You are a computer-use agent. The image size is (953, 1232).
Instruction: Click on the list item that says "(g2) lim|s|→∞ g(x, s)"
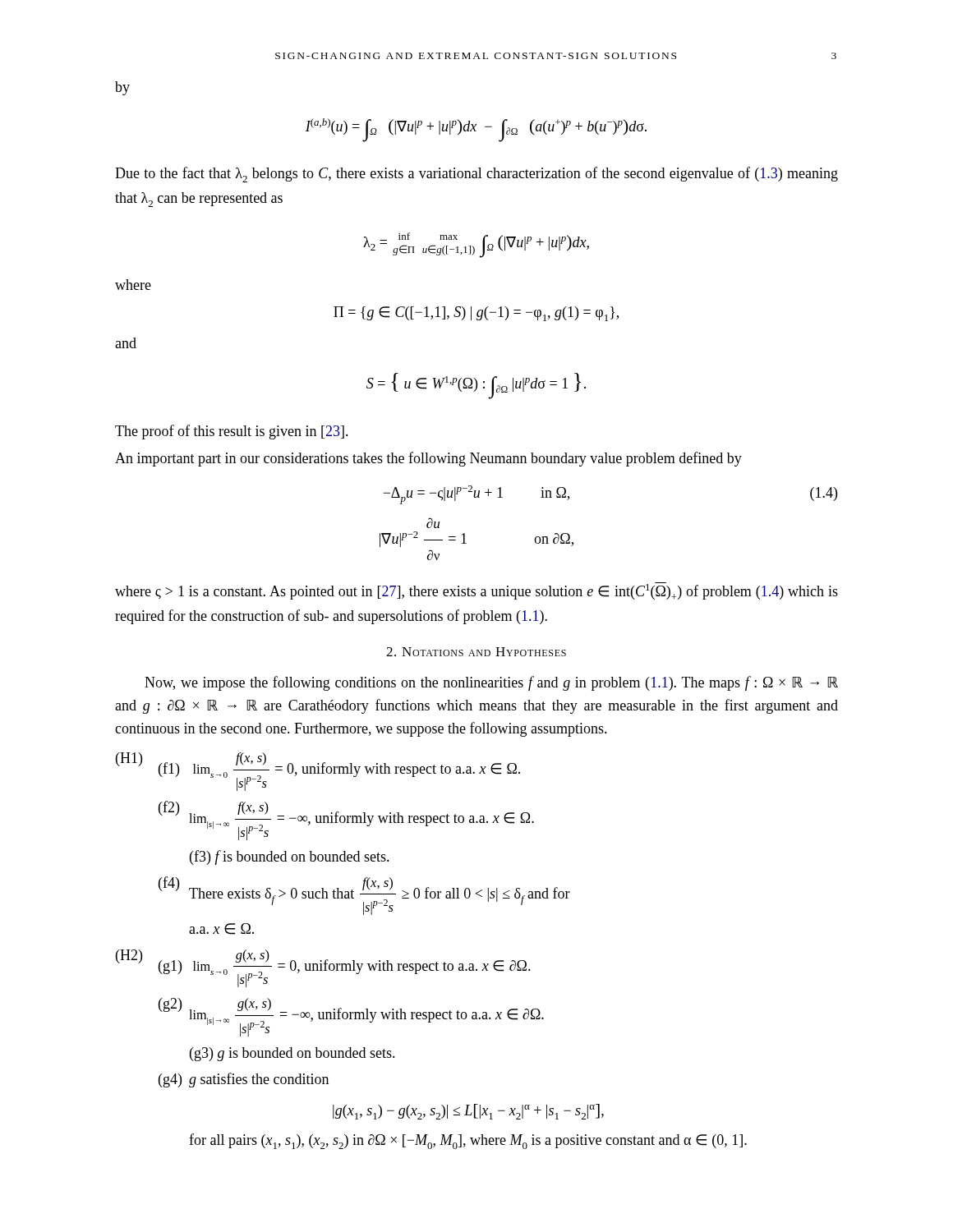point(351,1016)
